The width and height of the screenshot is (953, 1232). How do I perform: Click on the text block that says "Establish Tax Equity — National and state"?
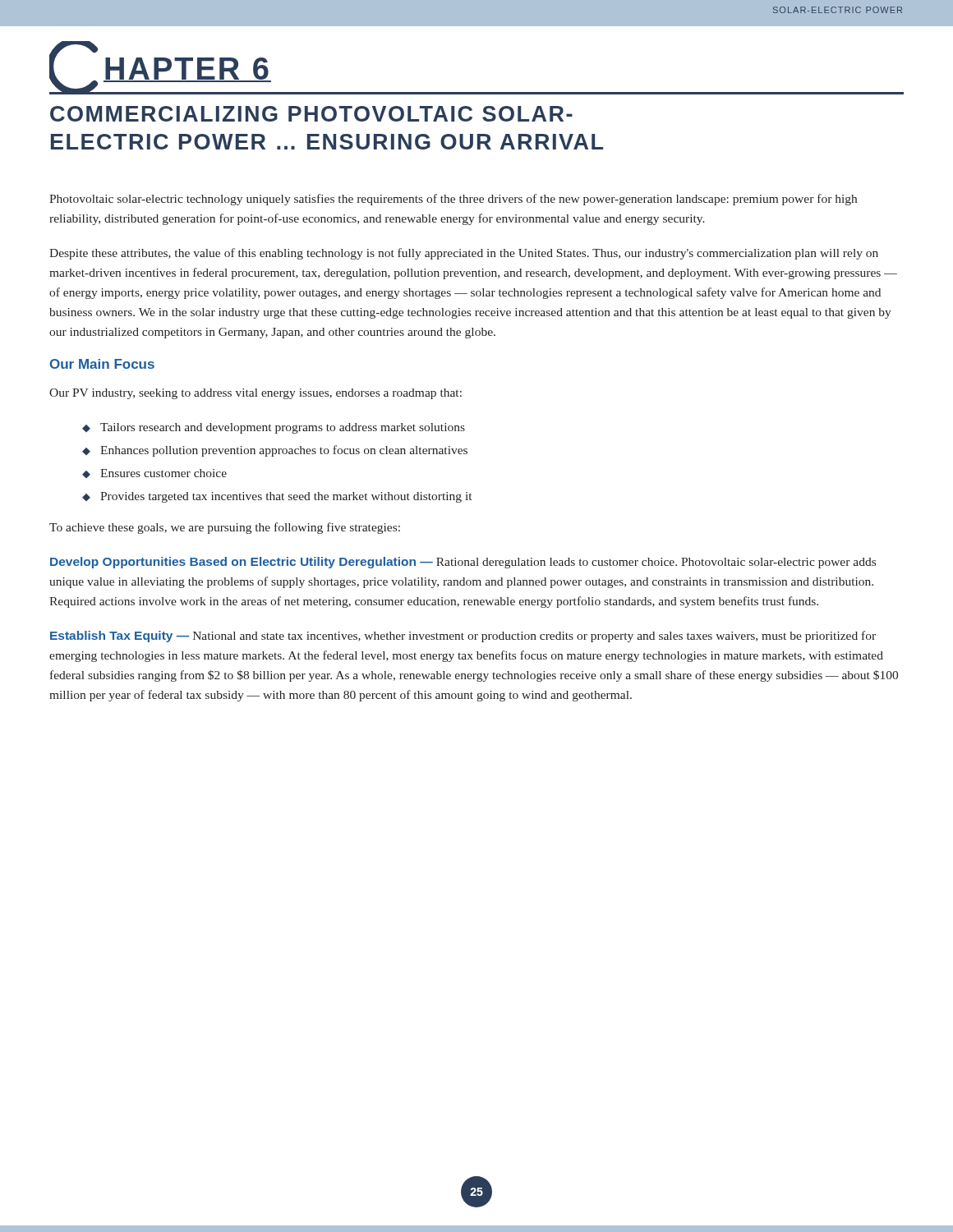(474, 665)
